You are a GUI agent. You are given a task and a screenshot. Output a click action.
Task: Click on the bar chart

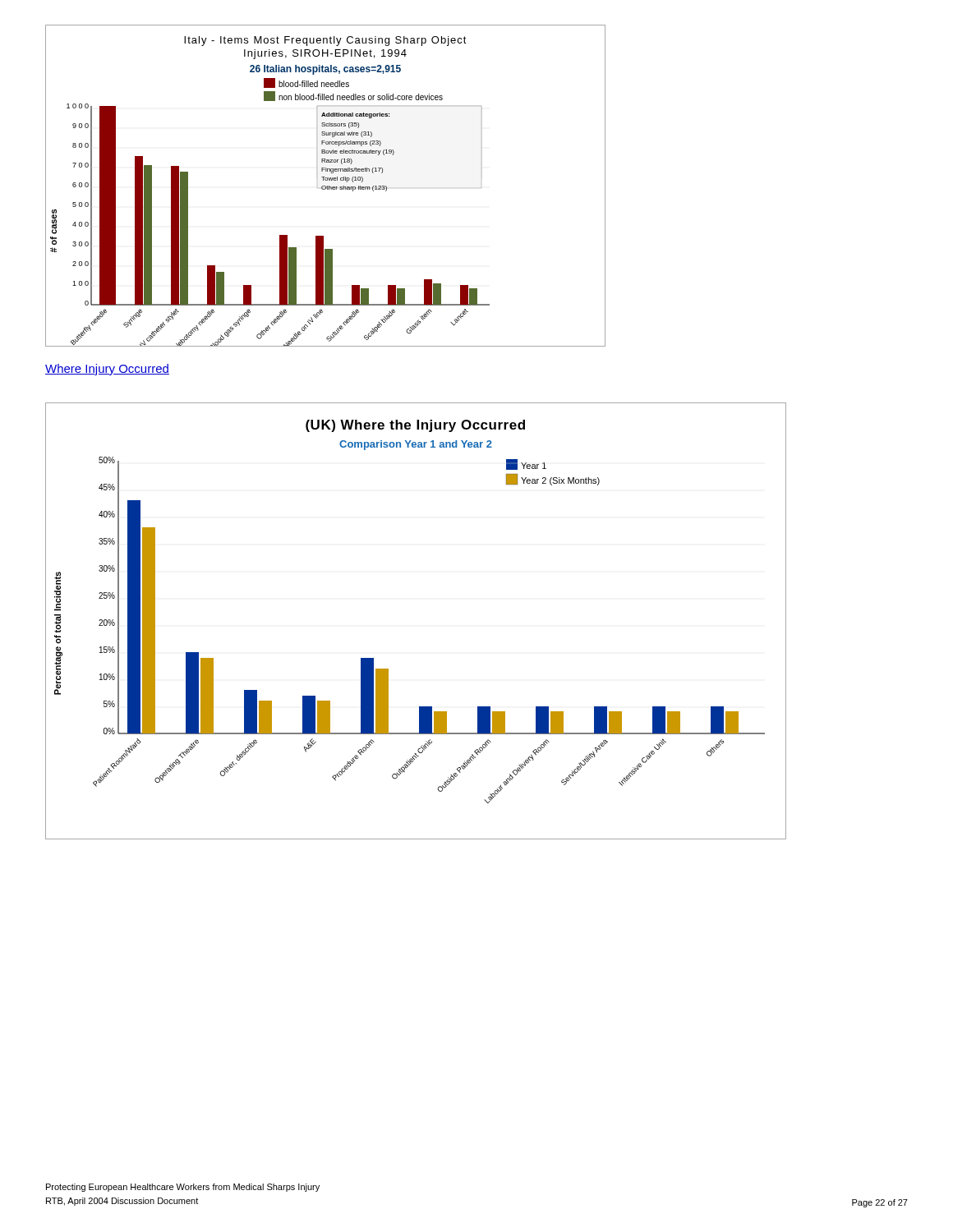pyautogui.click(x=324, y=185)
